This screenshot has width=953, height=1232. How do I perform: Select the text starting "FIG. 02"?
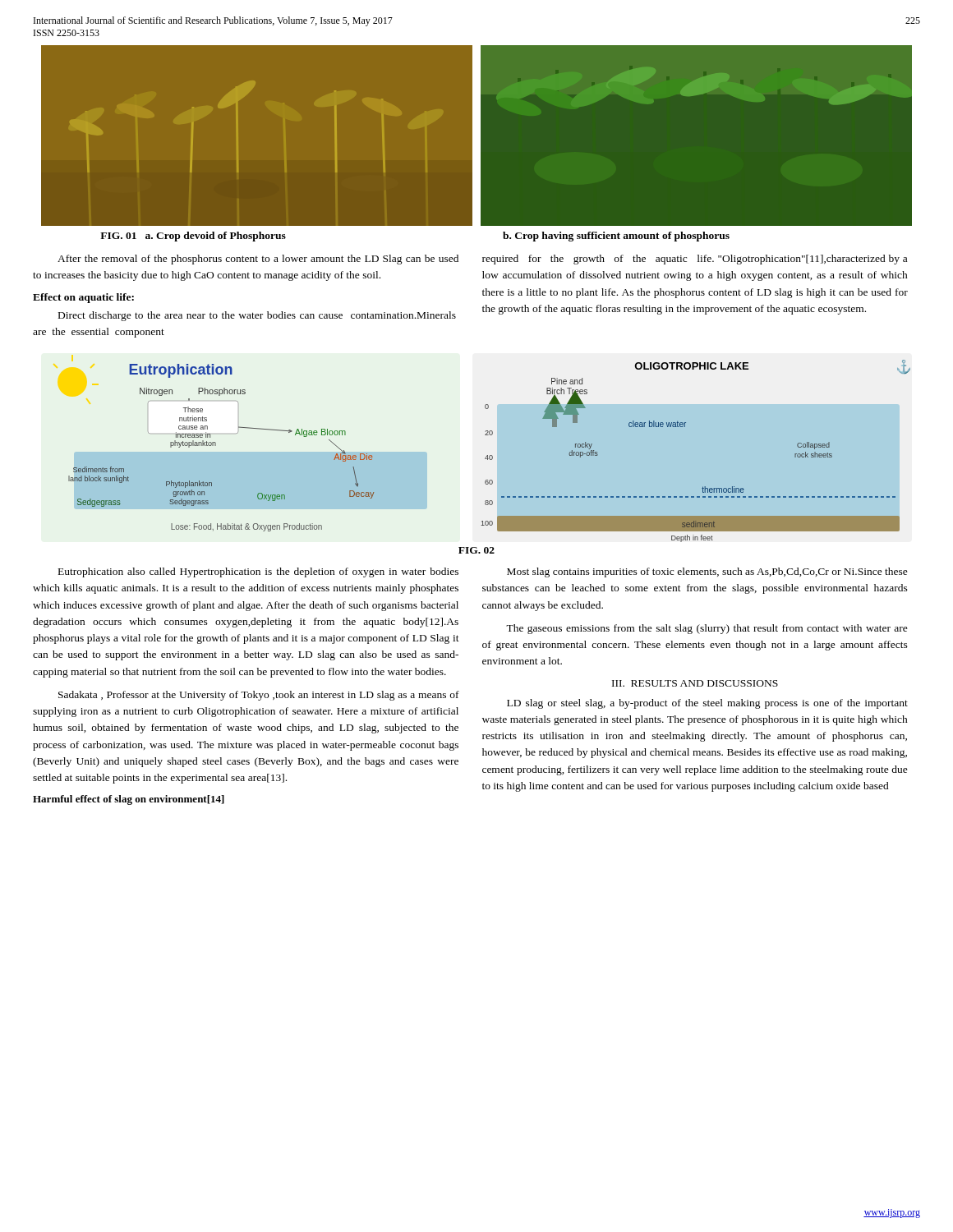coord(476,550)
